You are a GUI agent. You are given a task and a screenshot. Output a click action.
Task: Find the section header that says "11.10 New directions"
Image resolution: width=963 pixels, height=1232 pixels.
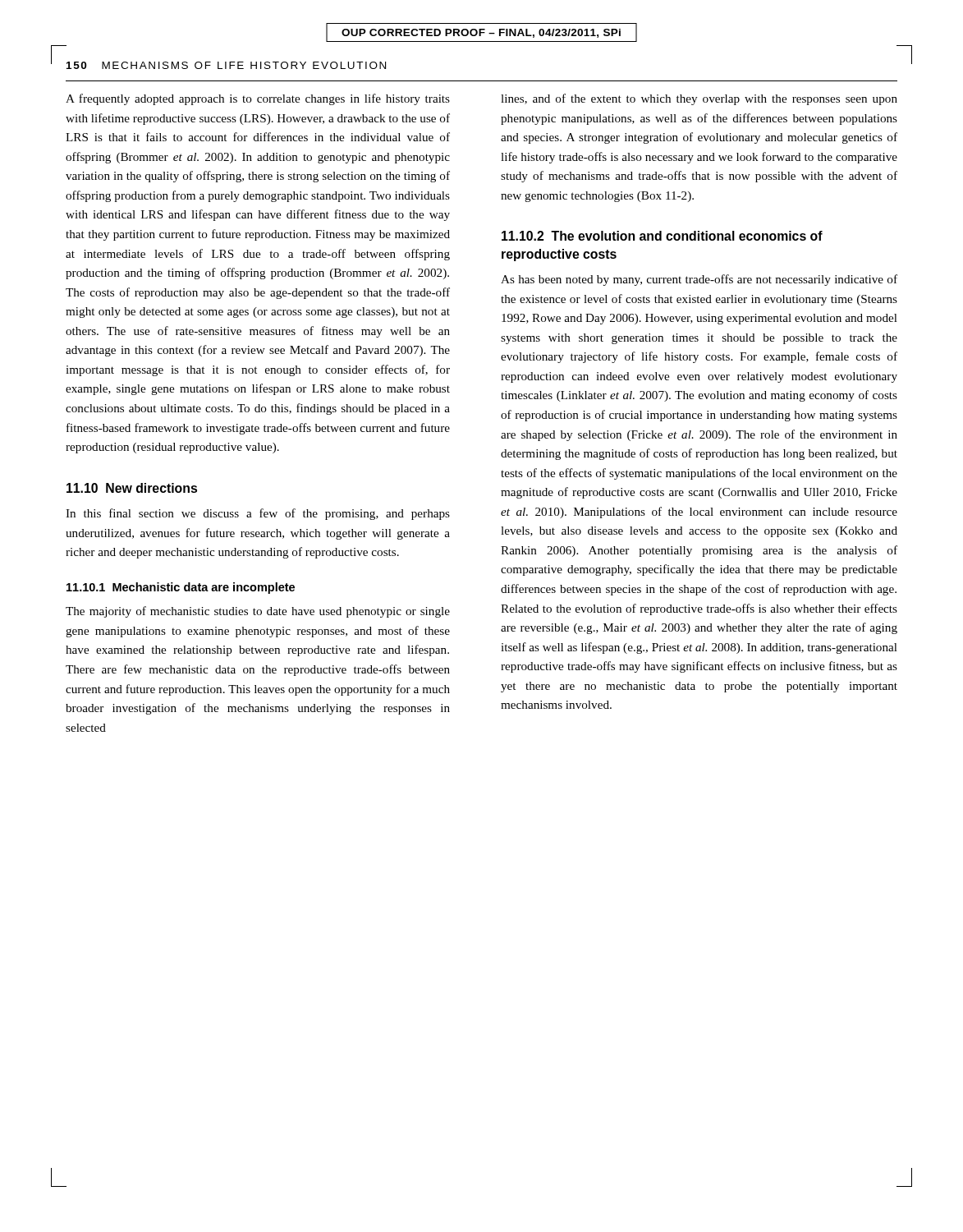pyautogui.click(x=132, y=488)
